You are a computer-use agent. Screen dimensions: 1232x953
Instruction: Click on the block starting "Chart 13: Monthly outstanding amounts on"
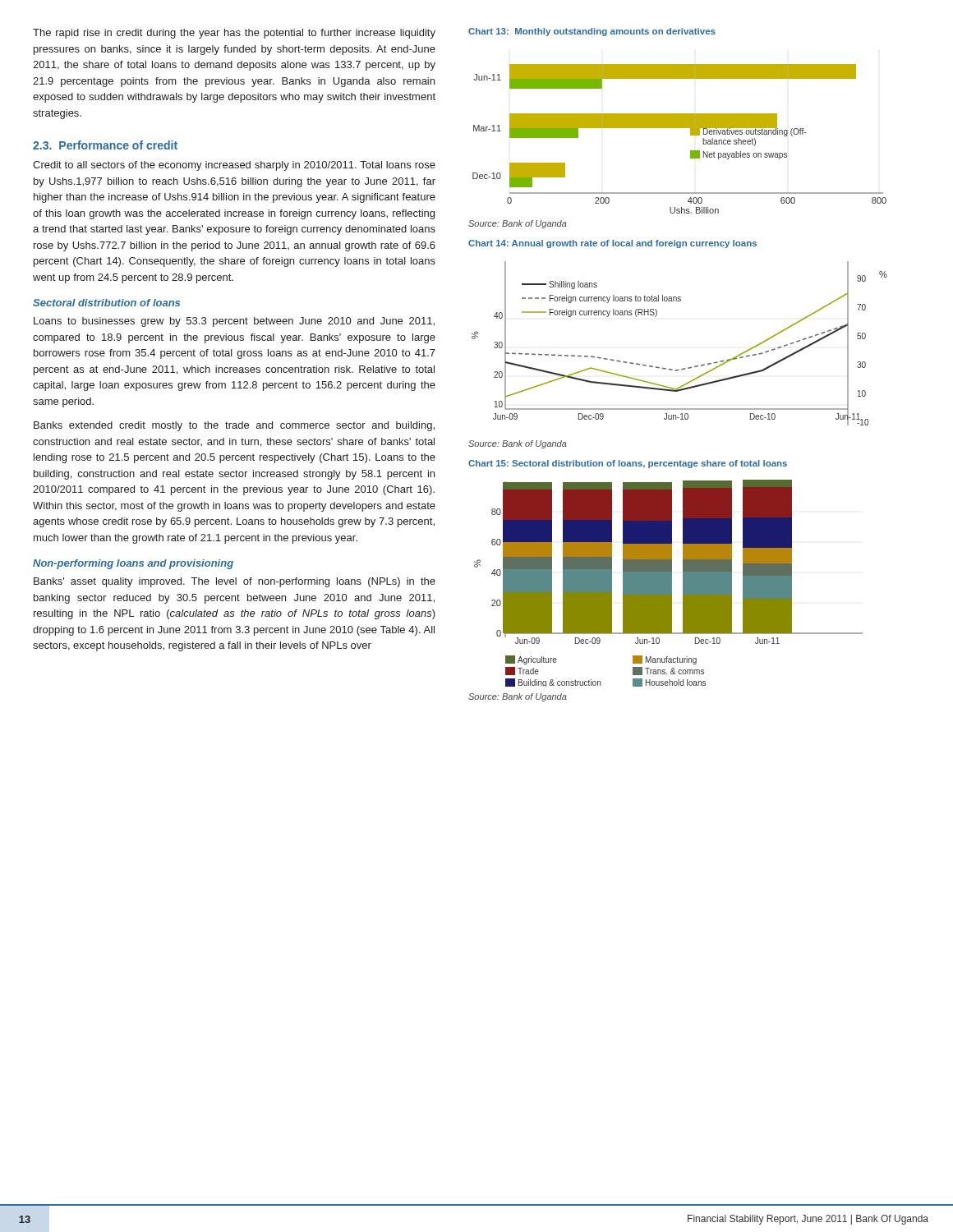pyautogui.click(x=592, y=31)
